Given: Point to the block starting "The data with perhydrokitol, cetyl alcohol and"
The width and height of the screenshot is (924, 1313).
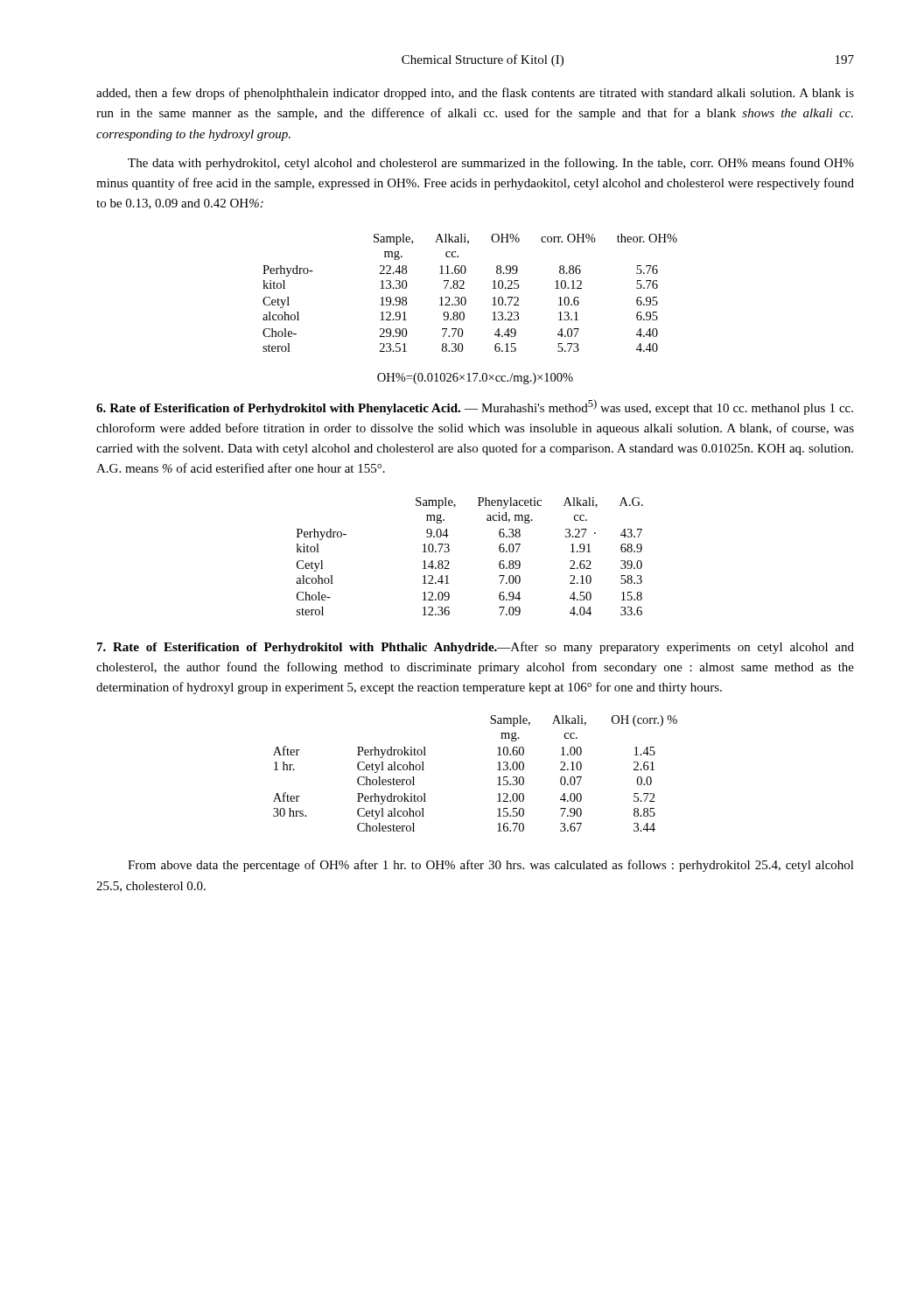Looking at the screenshot, I should point(475,183).
